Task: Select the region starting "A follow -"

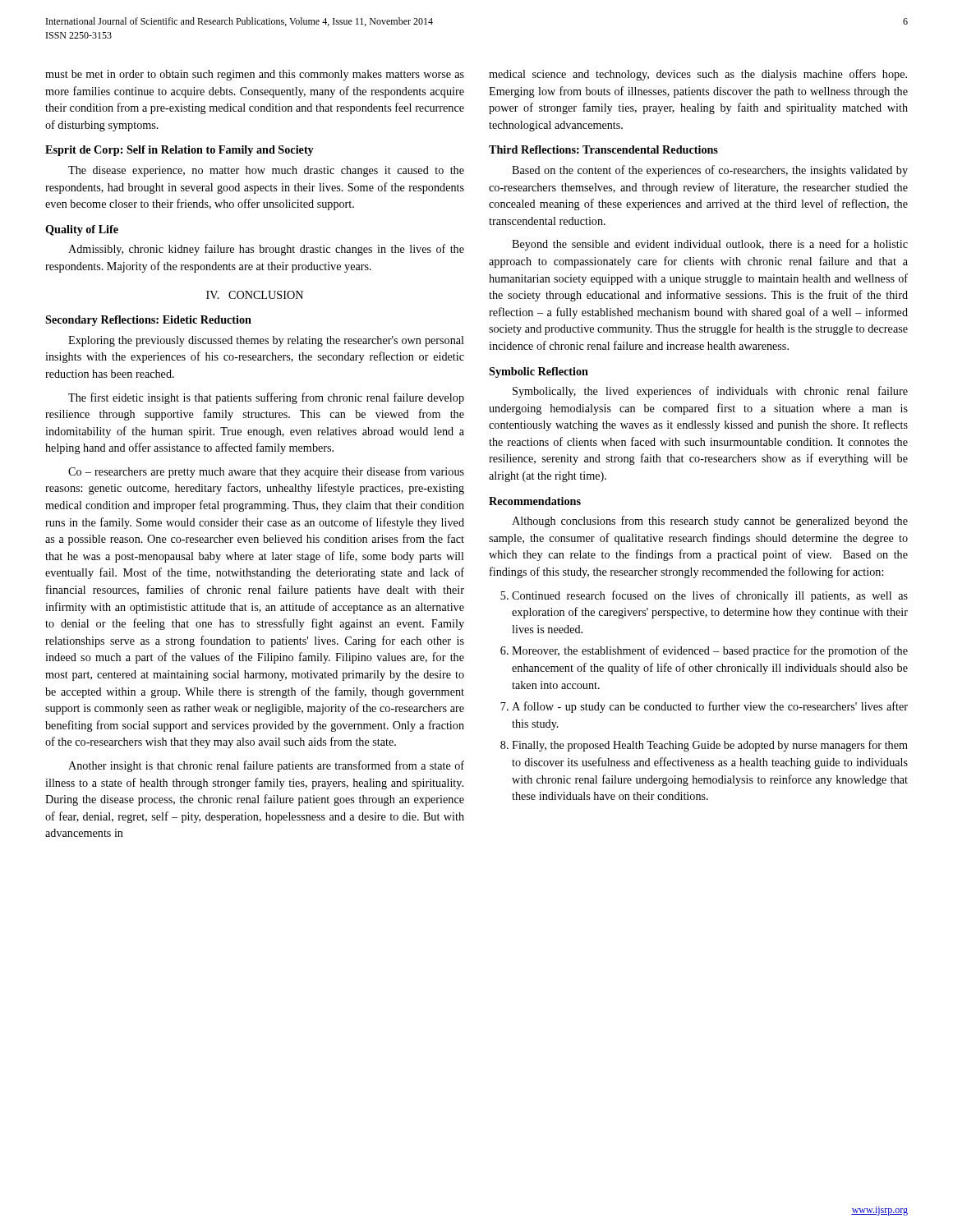Action: point(710,715)
